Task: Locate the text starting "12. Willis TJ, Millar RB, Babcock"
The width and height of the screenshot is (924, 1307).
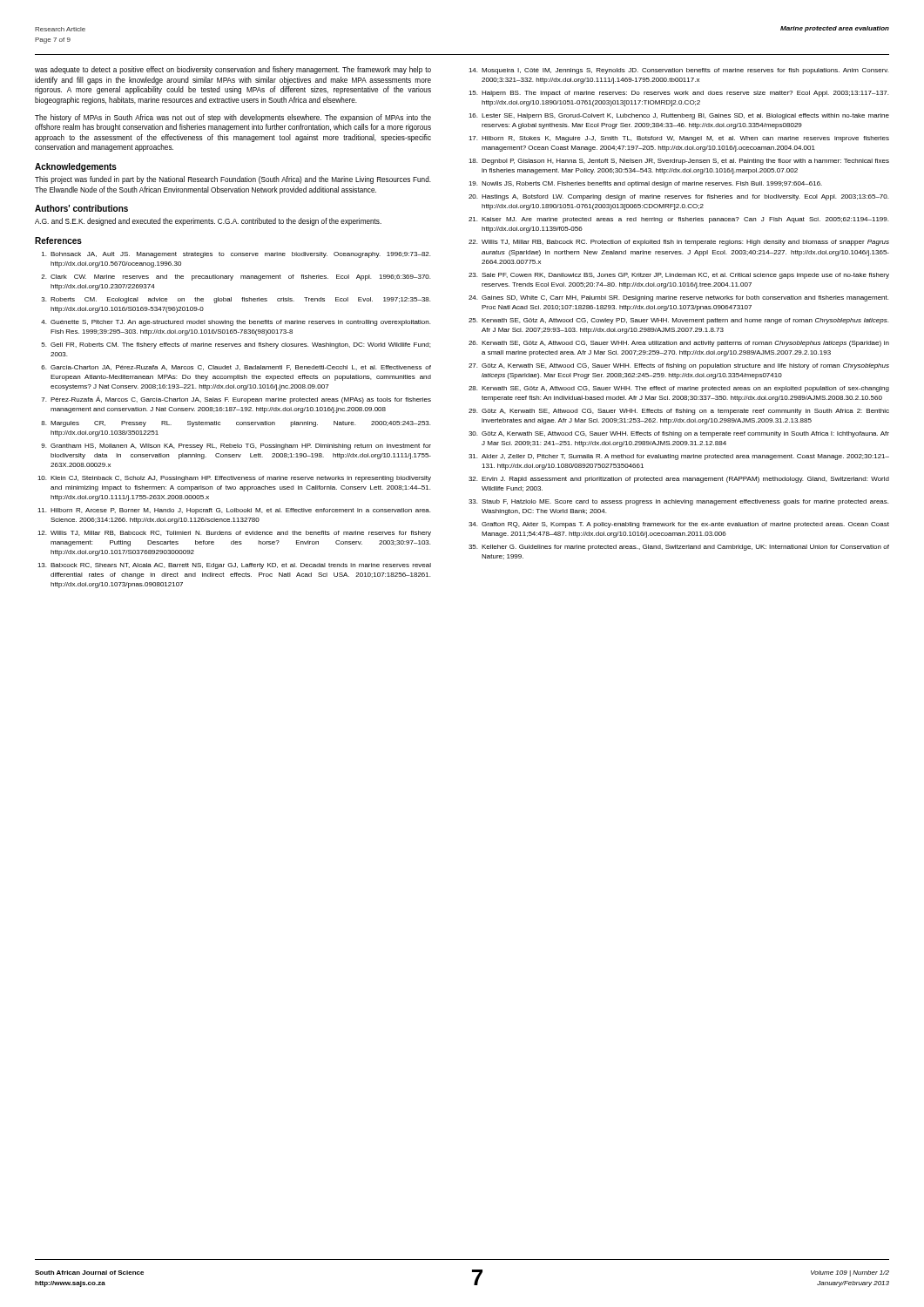Action: 233,542
